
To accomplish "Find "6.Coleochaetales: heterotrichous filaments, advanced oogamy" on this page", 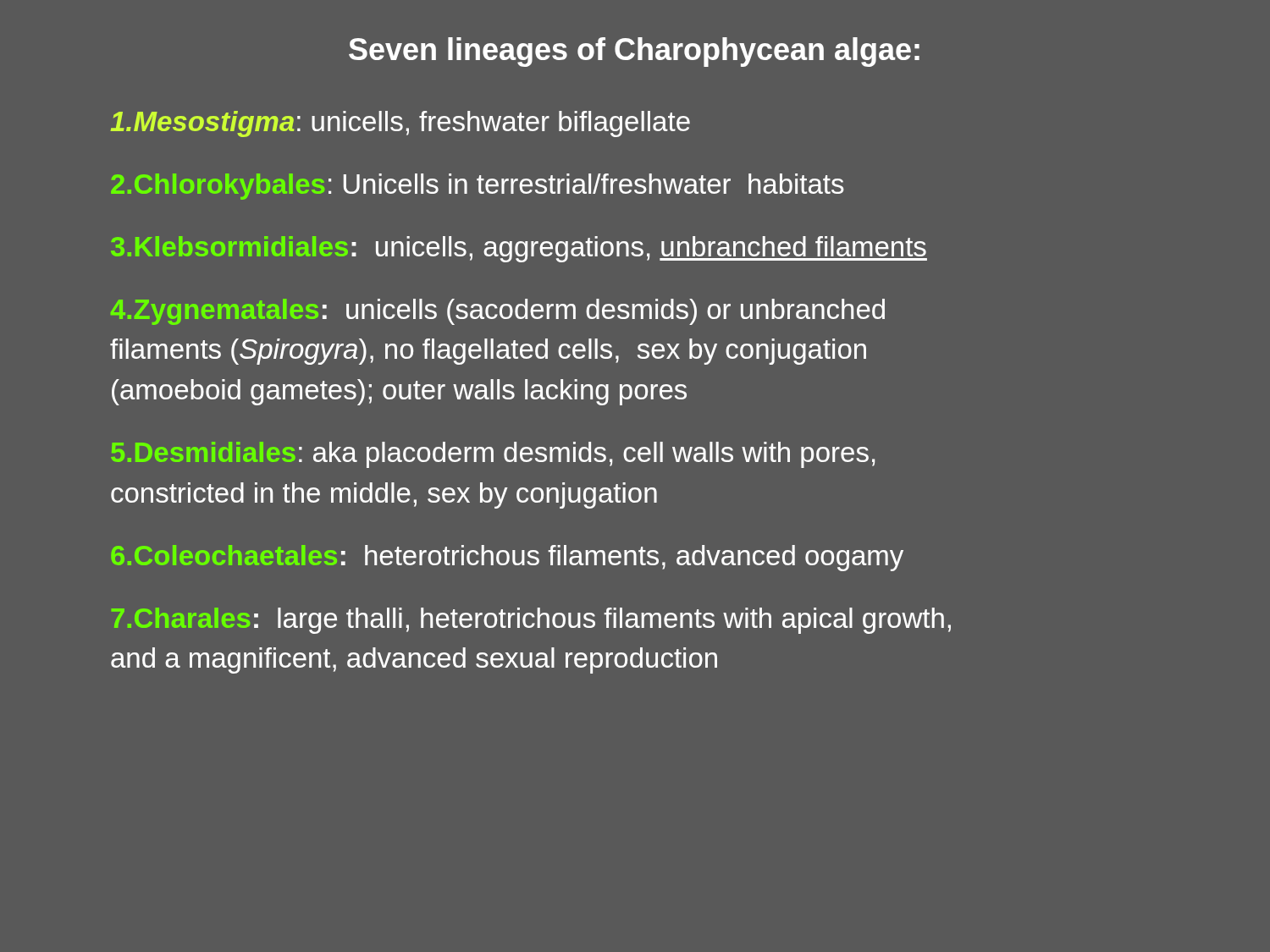I will (x=507, y=555).
